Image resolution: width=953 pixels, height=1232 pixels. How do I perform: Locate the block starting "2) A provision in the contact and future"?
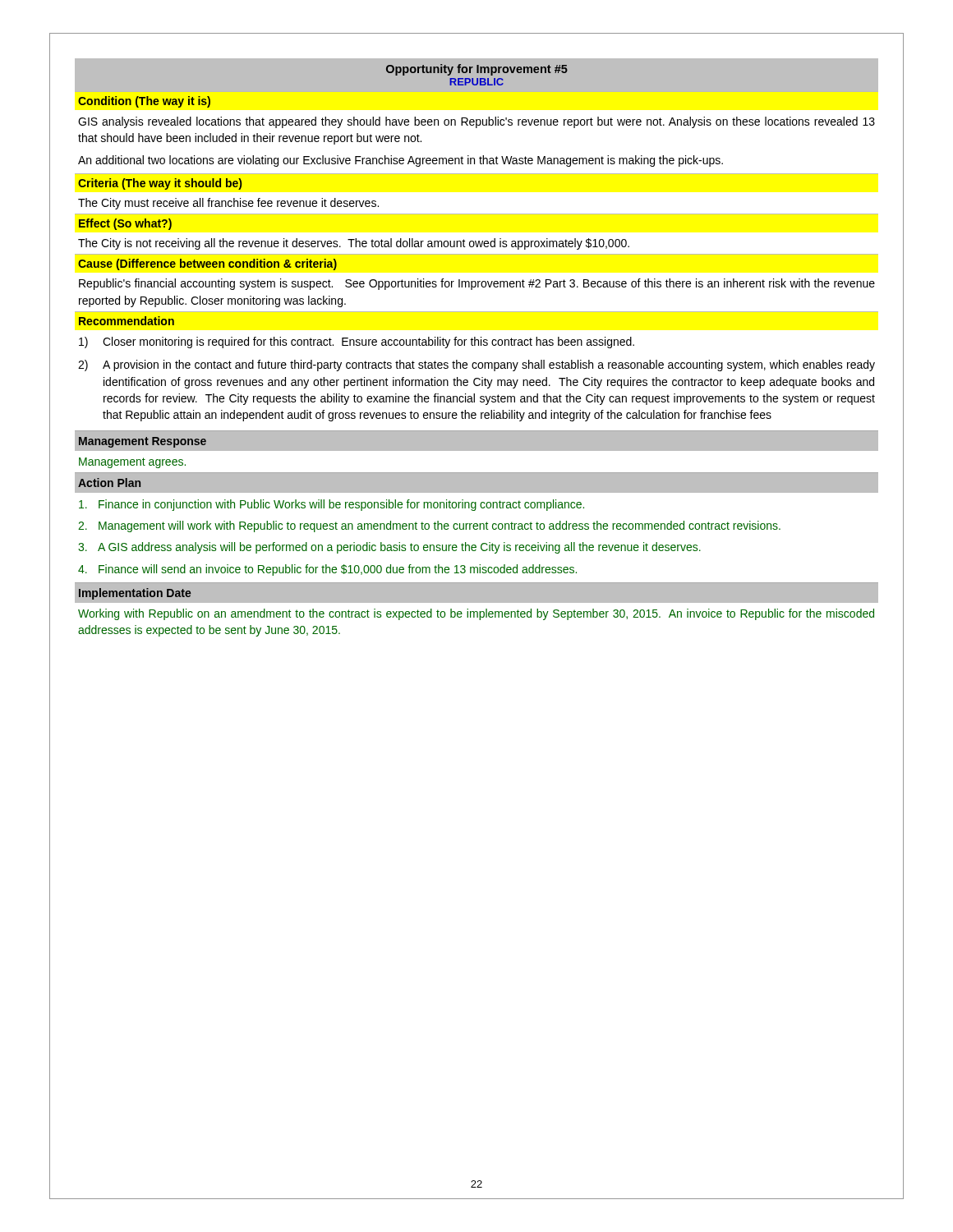click(x=476, y=390)
